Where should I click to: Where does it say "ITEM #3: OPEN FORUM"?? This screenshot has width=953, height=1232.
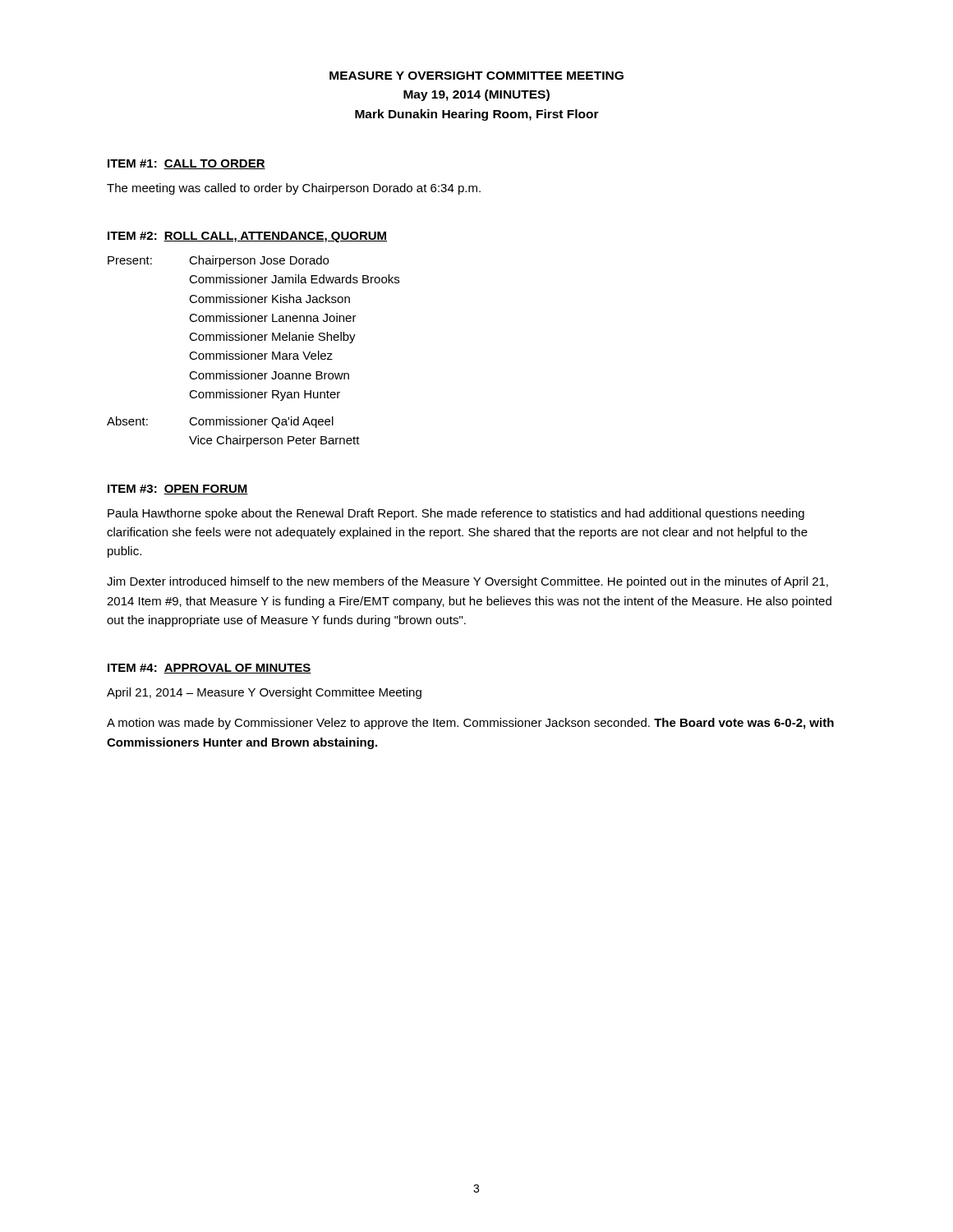177,488
